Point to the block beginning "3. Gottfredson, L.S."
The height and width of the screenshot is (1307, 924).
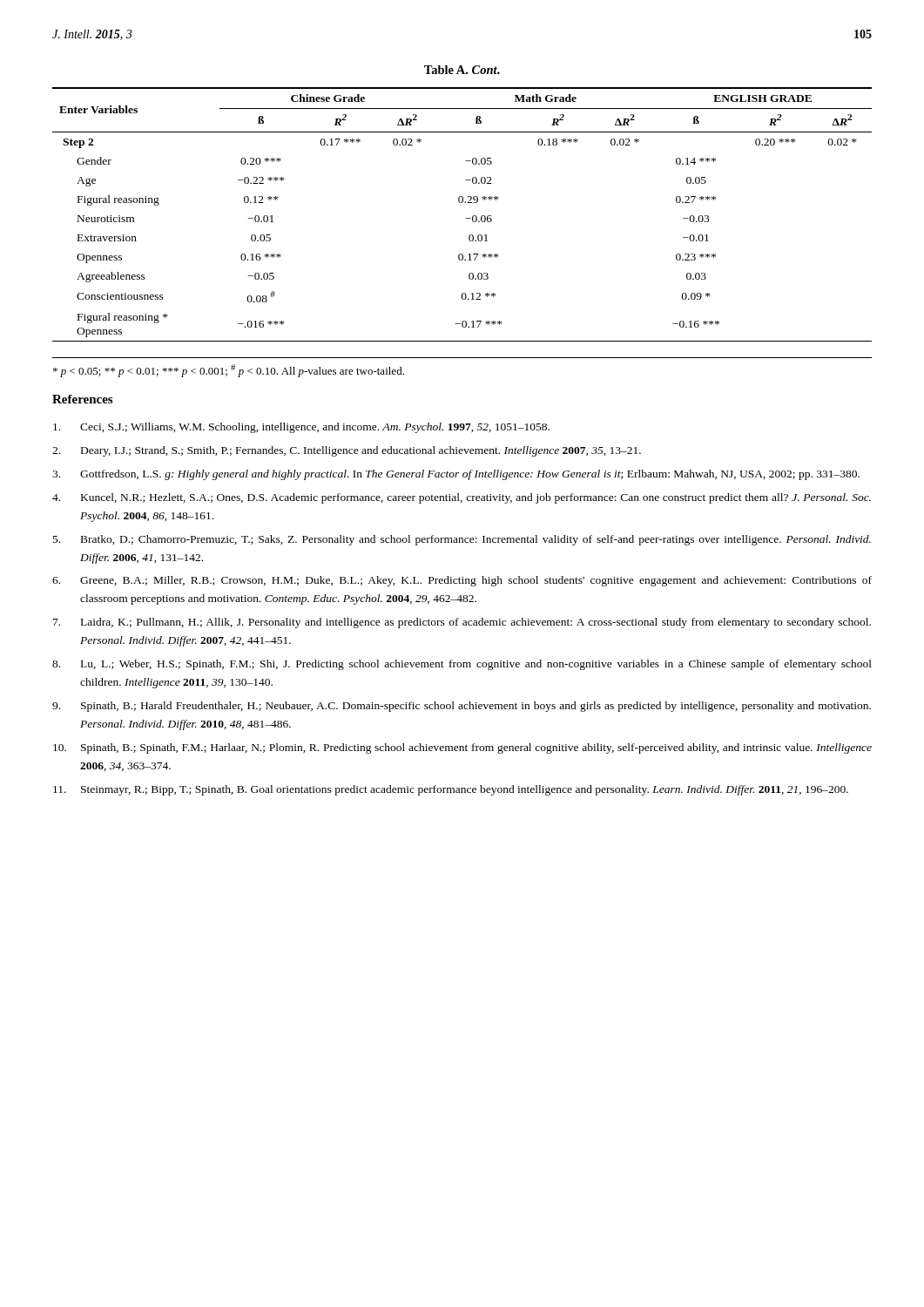tap(462, 474)
